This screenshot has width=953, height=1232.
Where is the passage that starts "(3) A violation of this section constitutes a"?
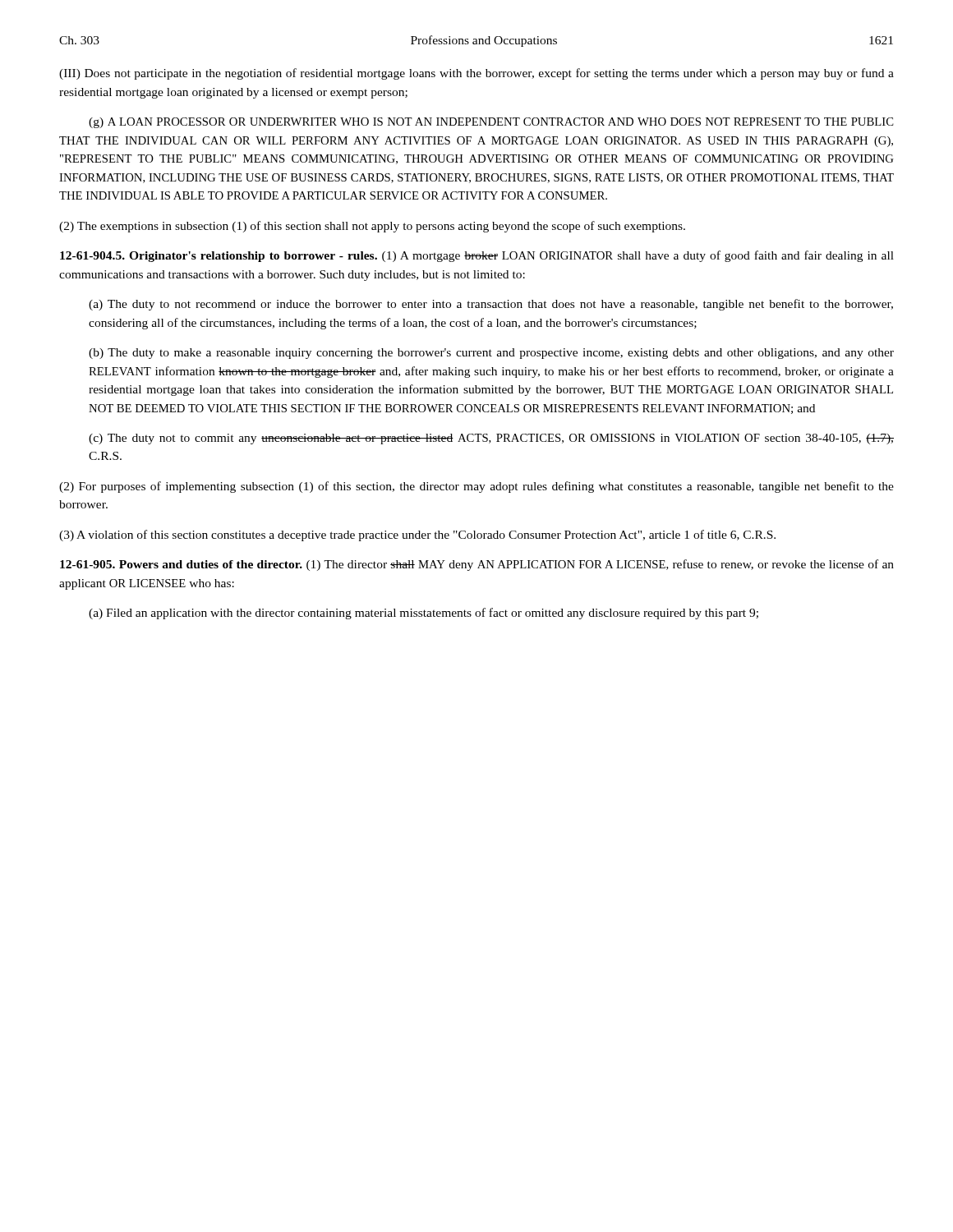point(418,534)
